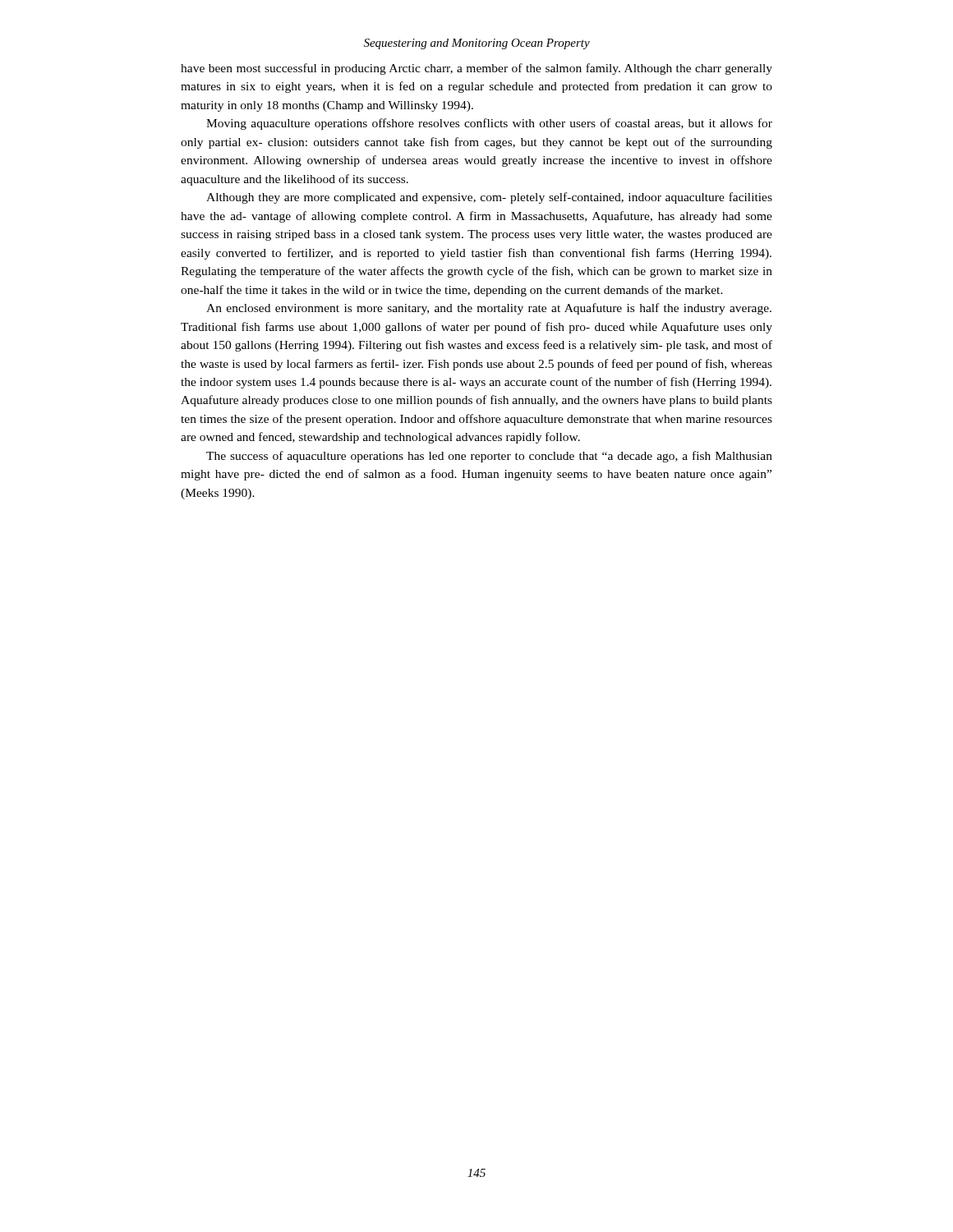This screenshot has height=1232, width=953.
Task: Select the element starting "have been most successful in"
Action: click(x=476, y=281)
